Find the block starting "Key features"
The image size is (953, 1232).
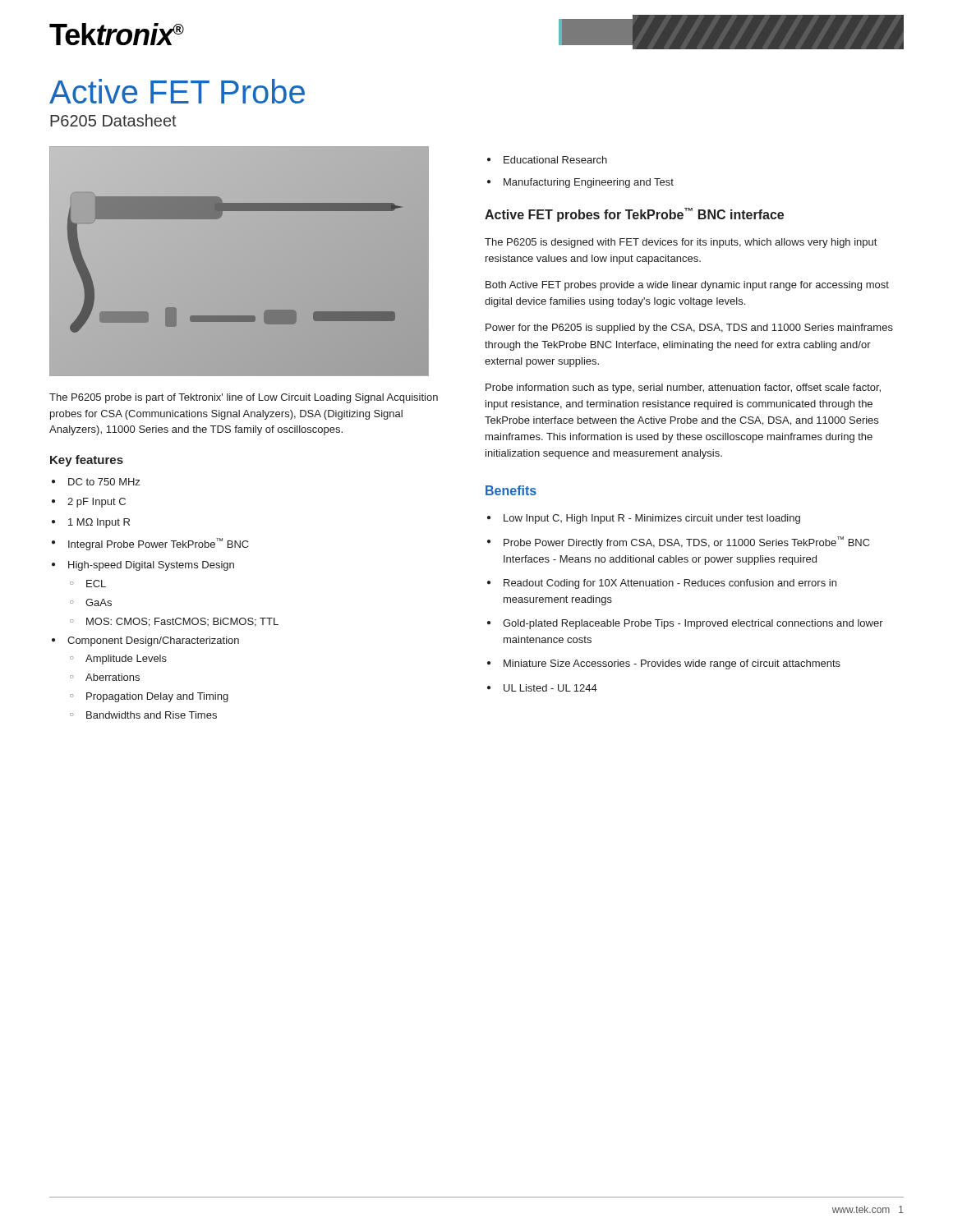86,459
